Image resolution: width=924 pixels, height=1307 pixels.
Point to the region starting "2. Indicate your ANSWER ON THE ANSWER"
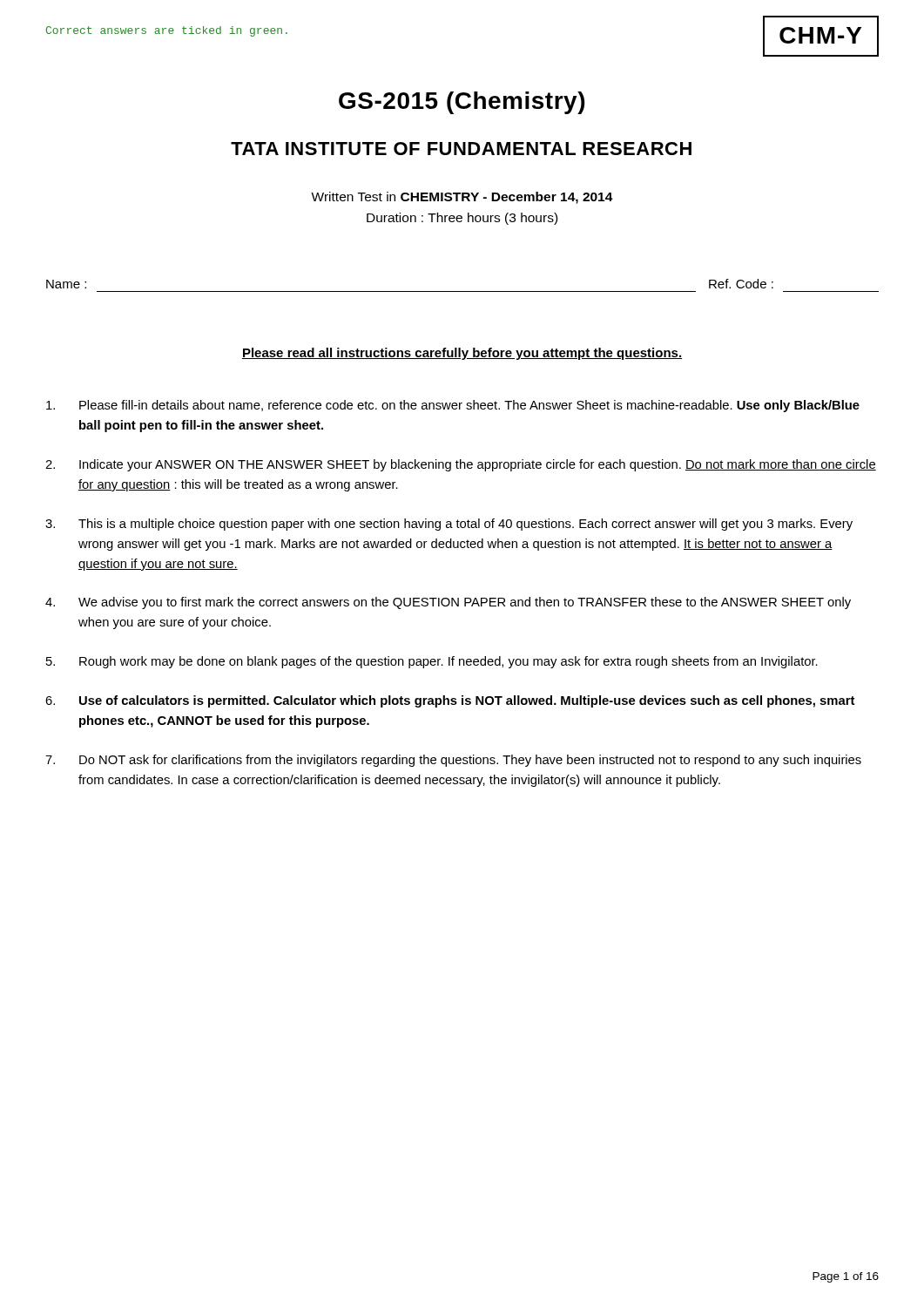click(x=462, y=475)
